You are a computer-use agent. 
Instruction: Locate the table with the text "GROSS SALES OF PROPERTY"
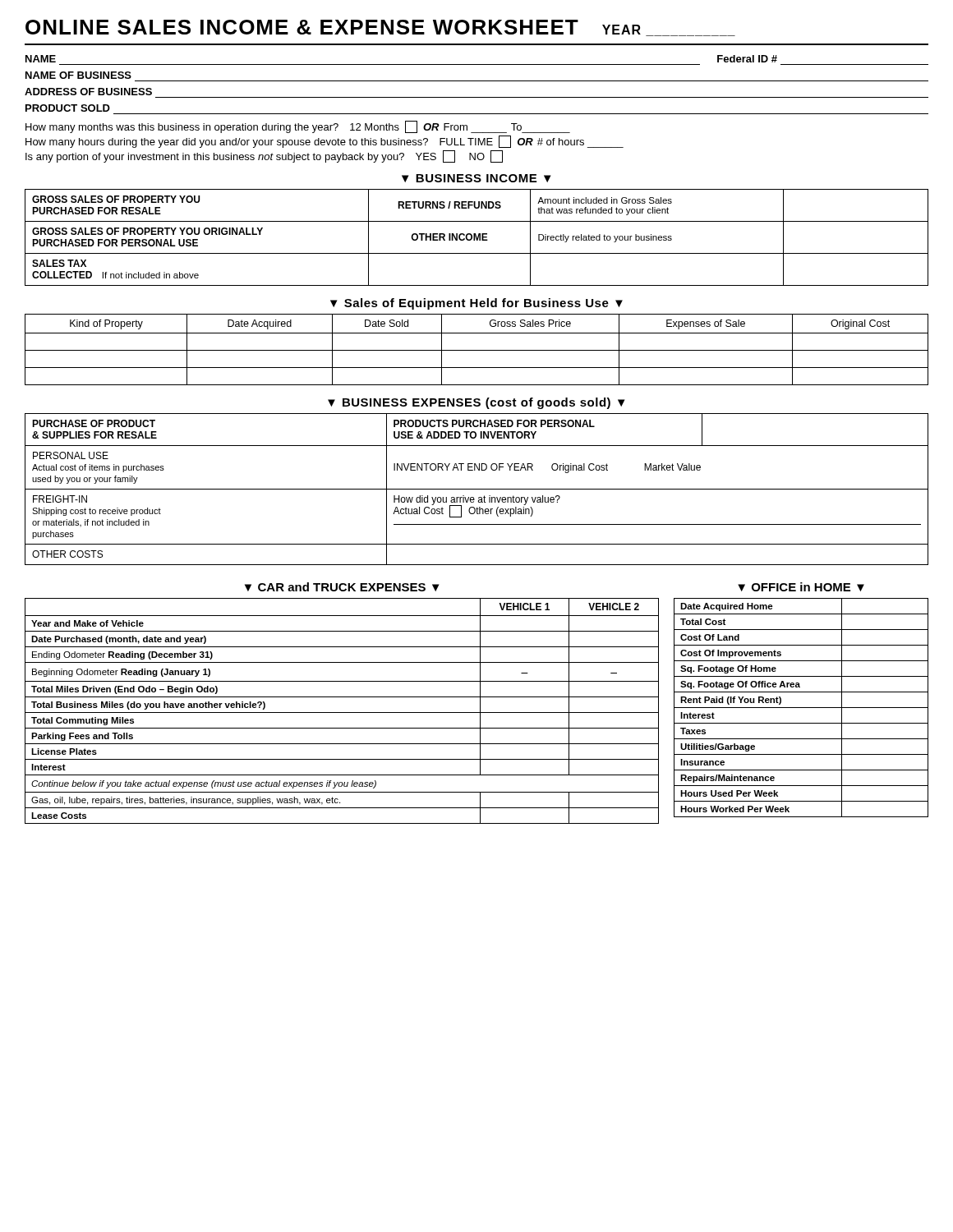click(x=476, y=237)
